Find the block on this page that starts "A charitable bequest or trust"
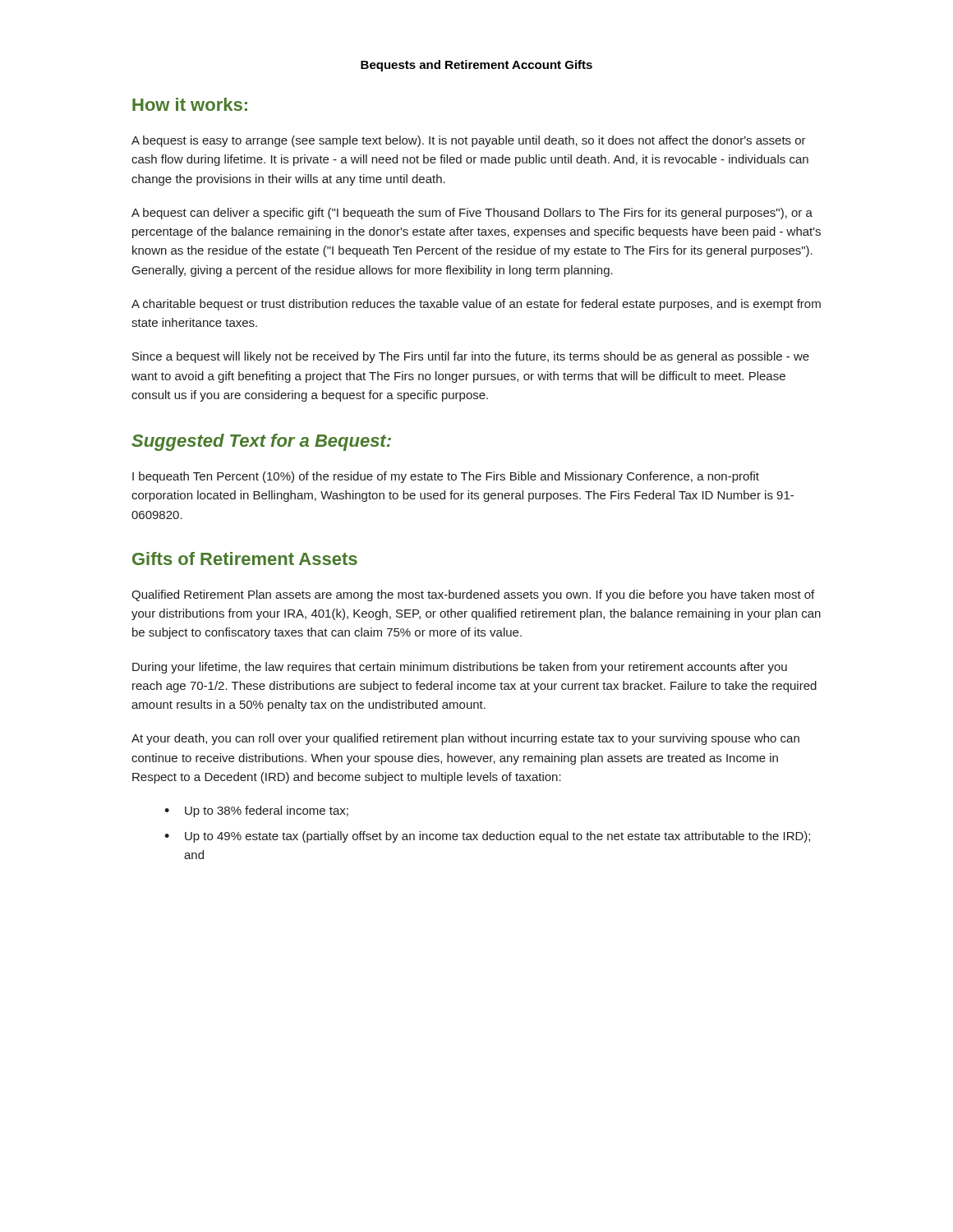The image size is (953, 1232). click(476, 313)
